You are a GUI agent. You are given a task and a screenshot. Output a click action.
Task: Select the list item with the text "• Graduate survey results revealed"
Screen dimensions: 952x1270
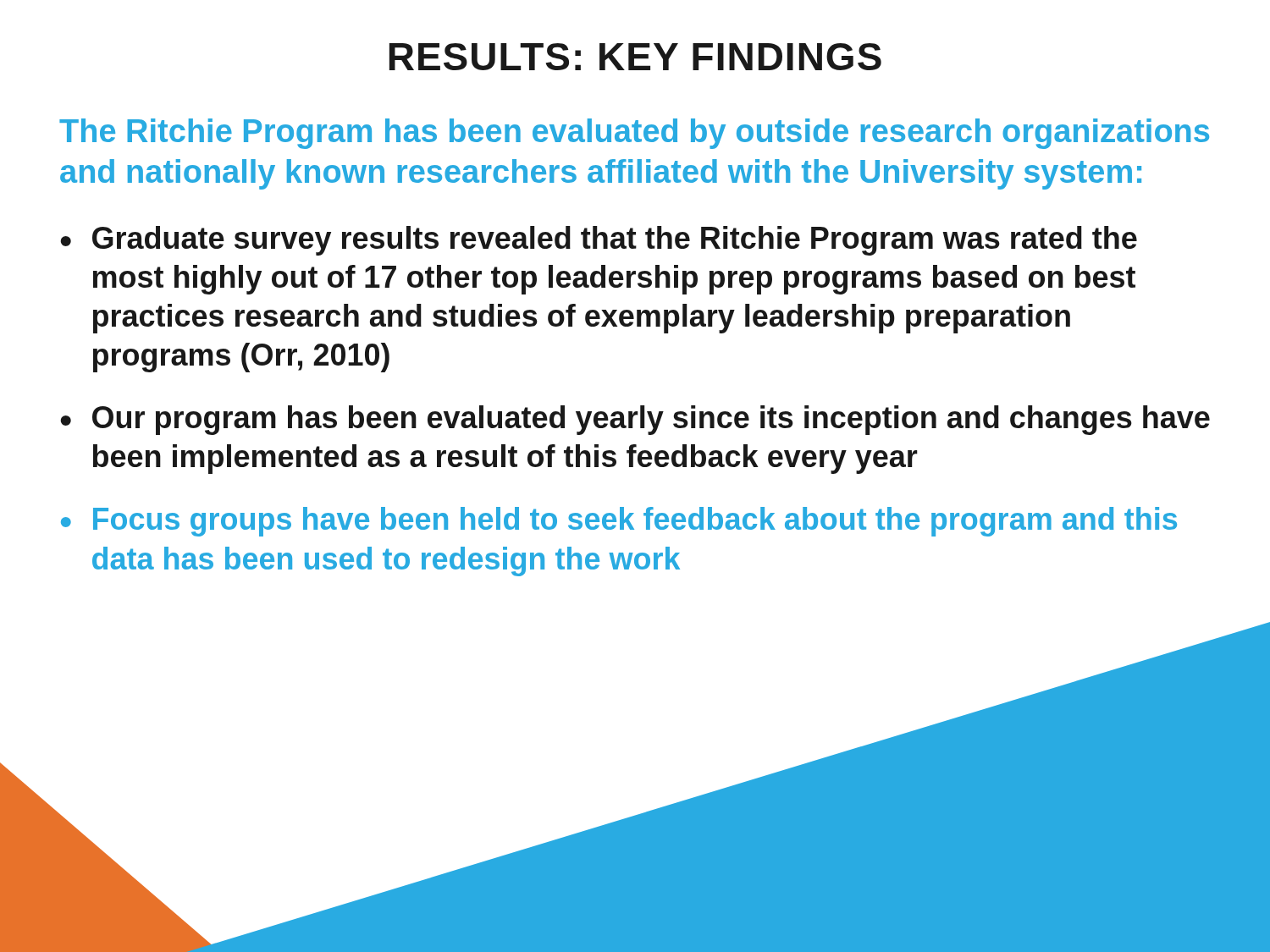point(635,297)
